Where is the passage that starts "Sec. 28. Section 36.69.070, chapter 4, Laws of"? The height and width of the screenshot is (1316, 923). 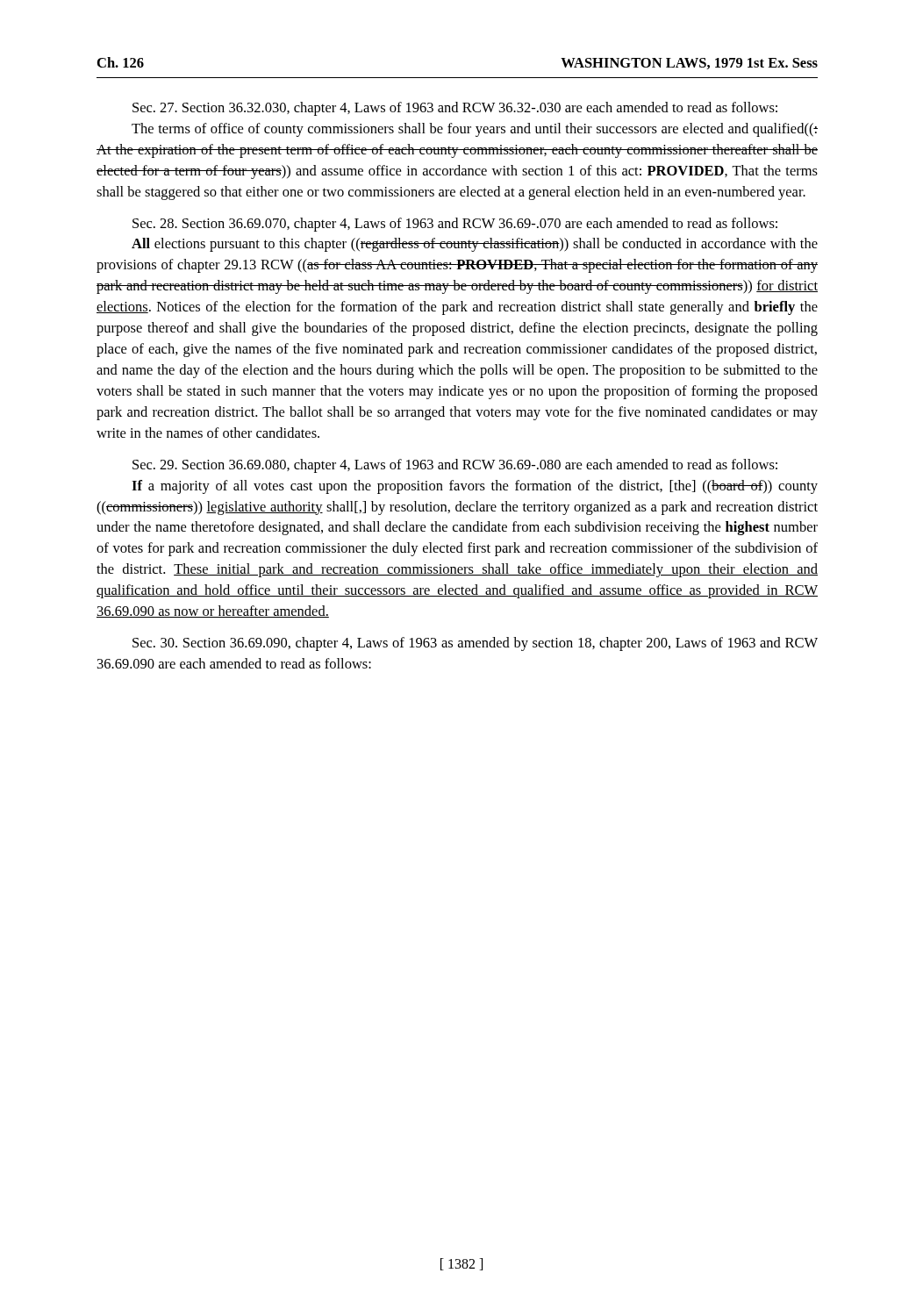pos(457,328)
